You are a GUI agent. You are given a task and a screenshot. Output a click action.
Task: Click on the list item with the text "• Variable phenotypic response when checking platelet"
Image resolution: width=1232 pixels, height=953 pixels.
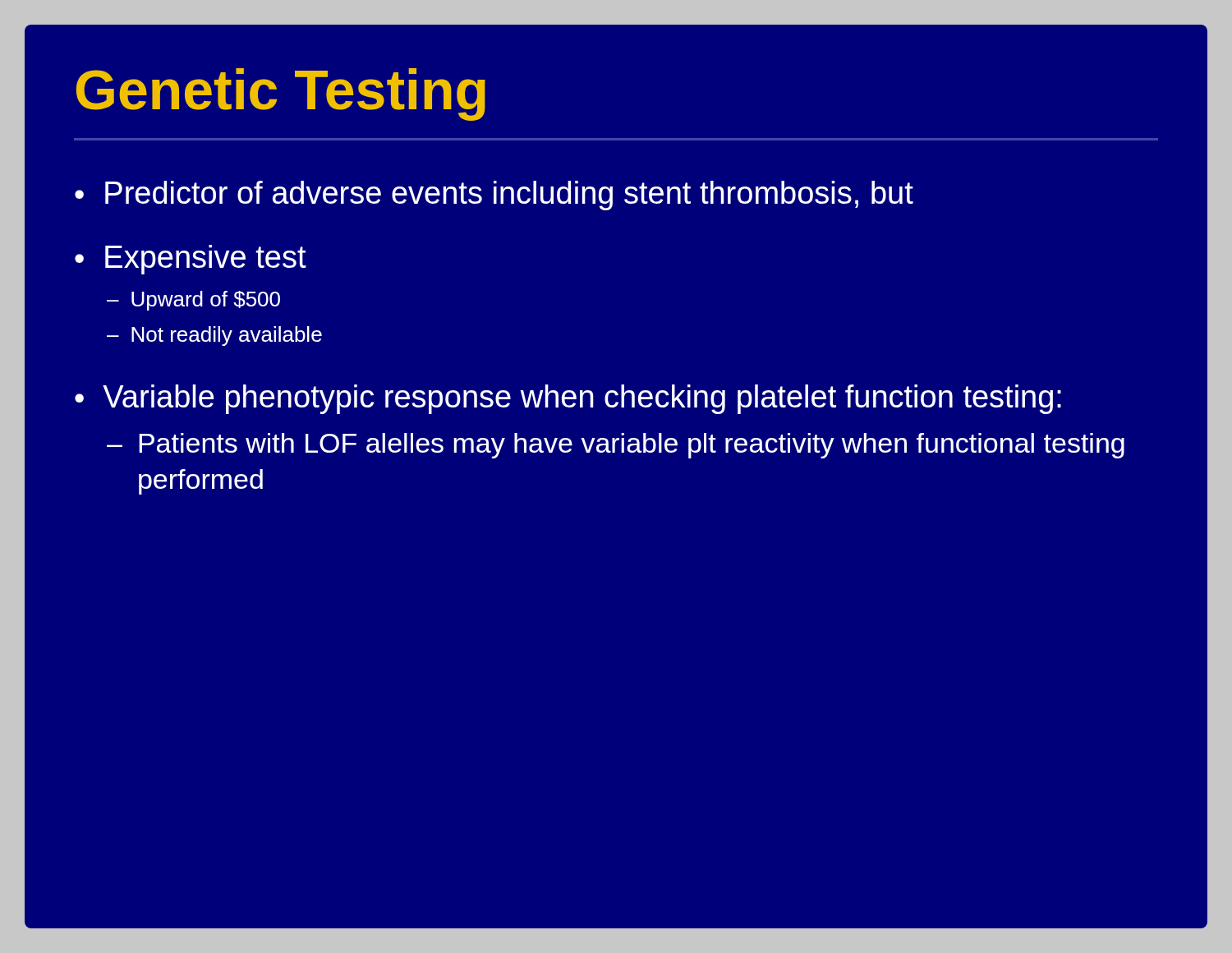tap(616, 440)
